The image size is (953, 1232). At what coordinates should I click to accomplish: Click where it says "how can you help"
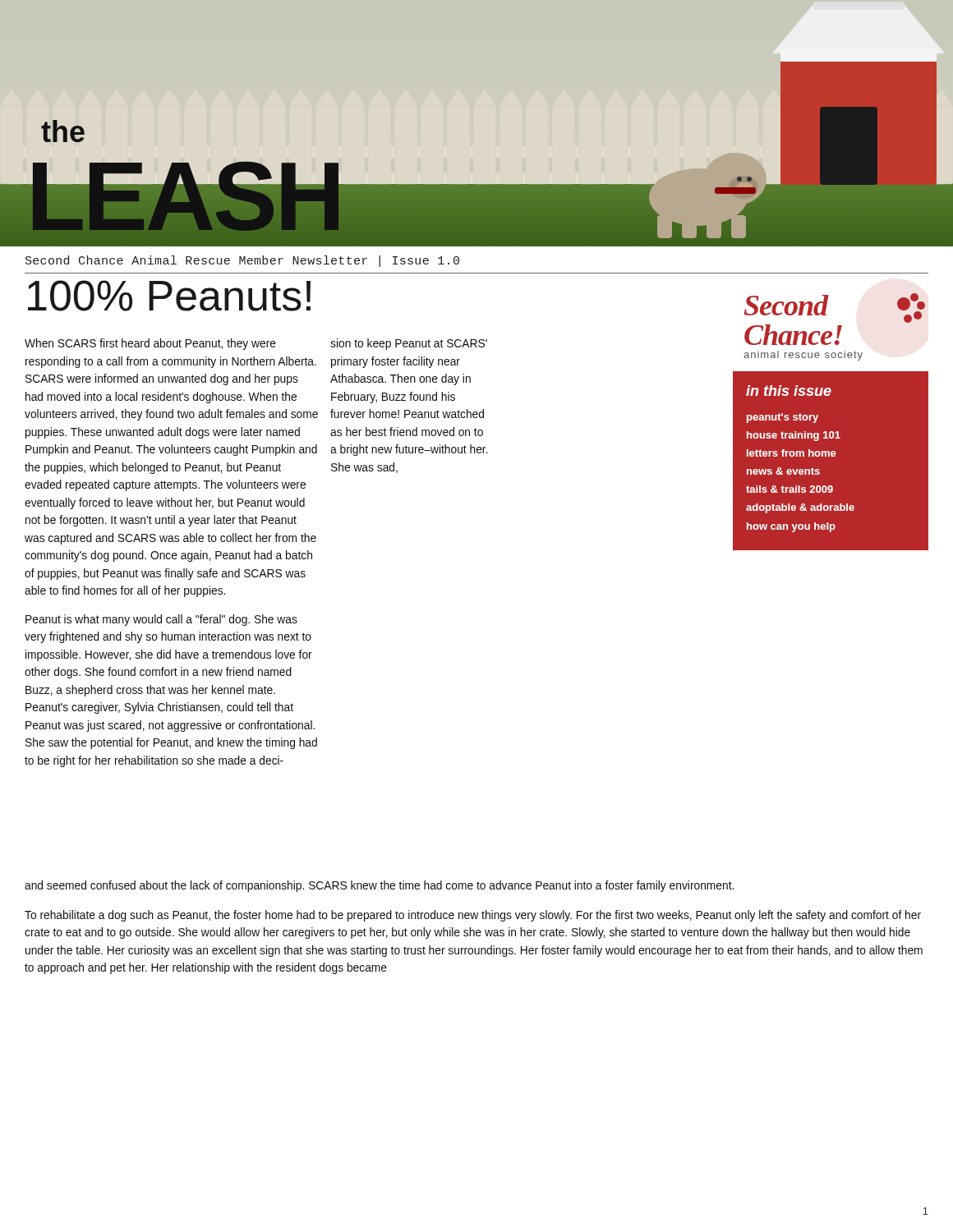(x=791, y=526)
